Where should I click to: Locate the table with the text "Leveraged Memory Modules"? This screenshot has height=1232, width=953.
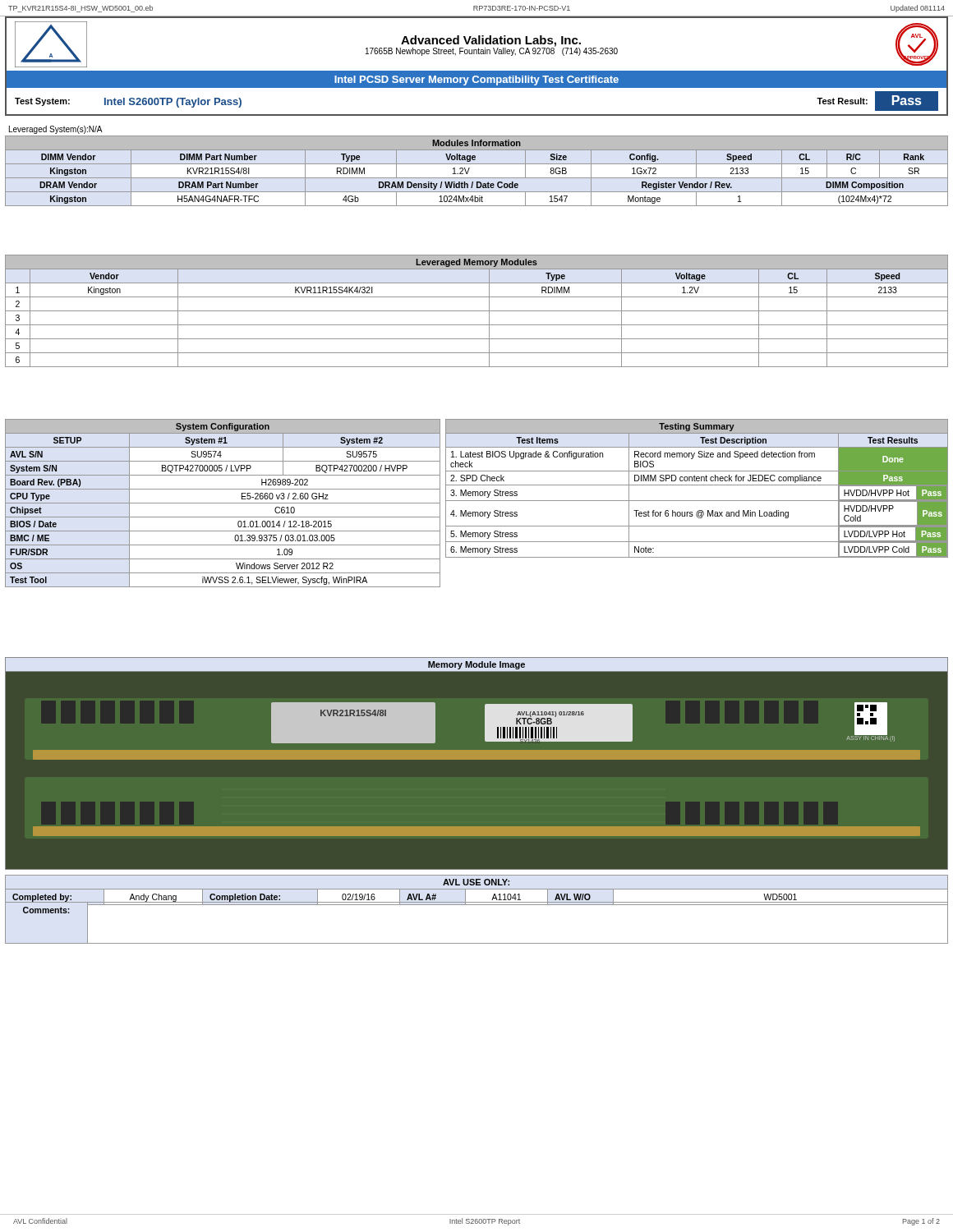pyautogui.click(x=476, y=311)
